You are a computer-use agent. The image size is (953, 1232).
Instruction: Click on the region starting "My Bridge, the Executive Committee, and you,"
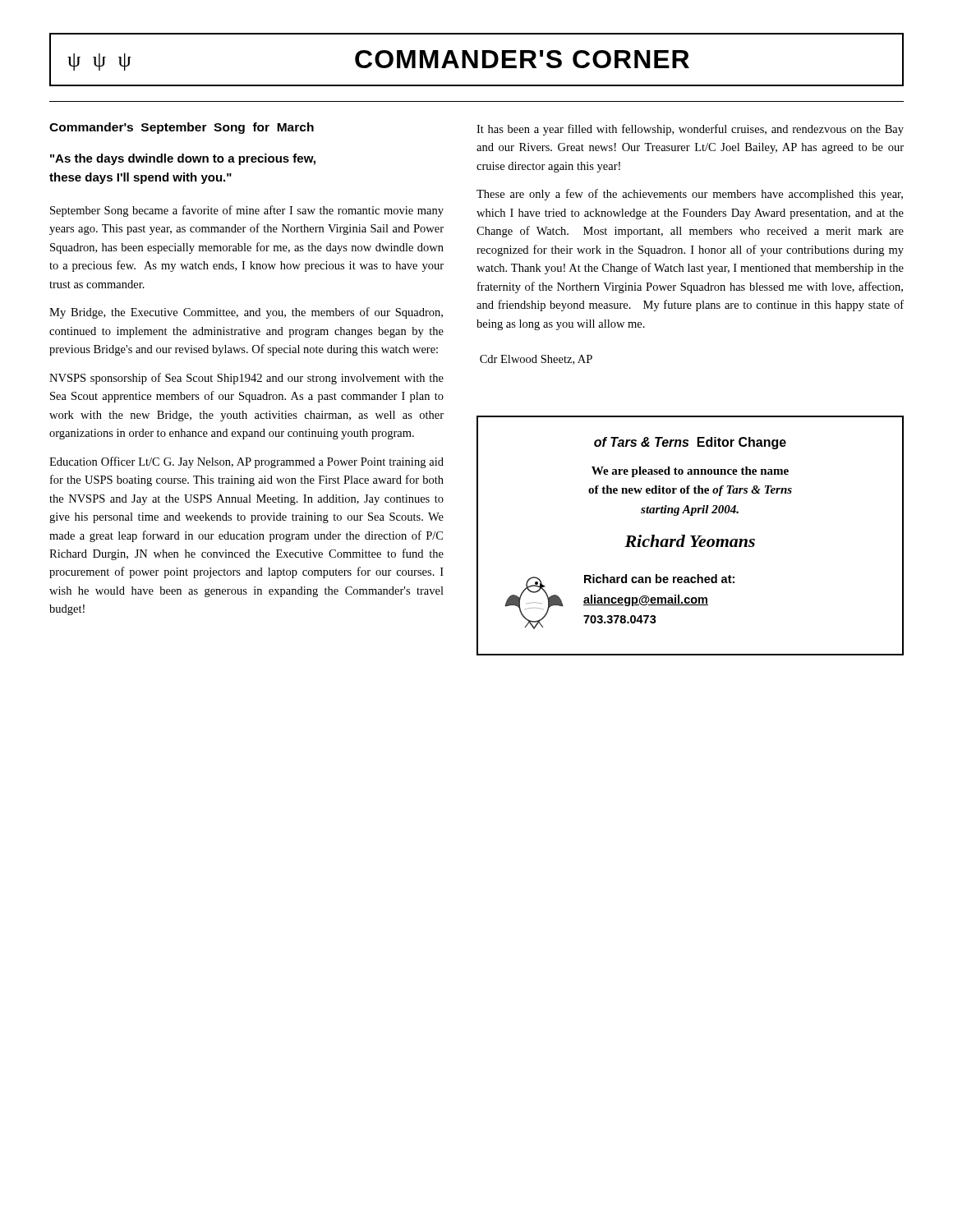coord(246,331)
